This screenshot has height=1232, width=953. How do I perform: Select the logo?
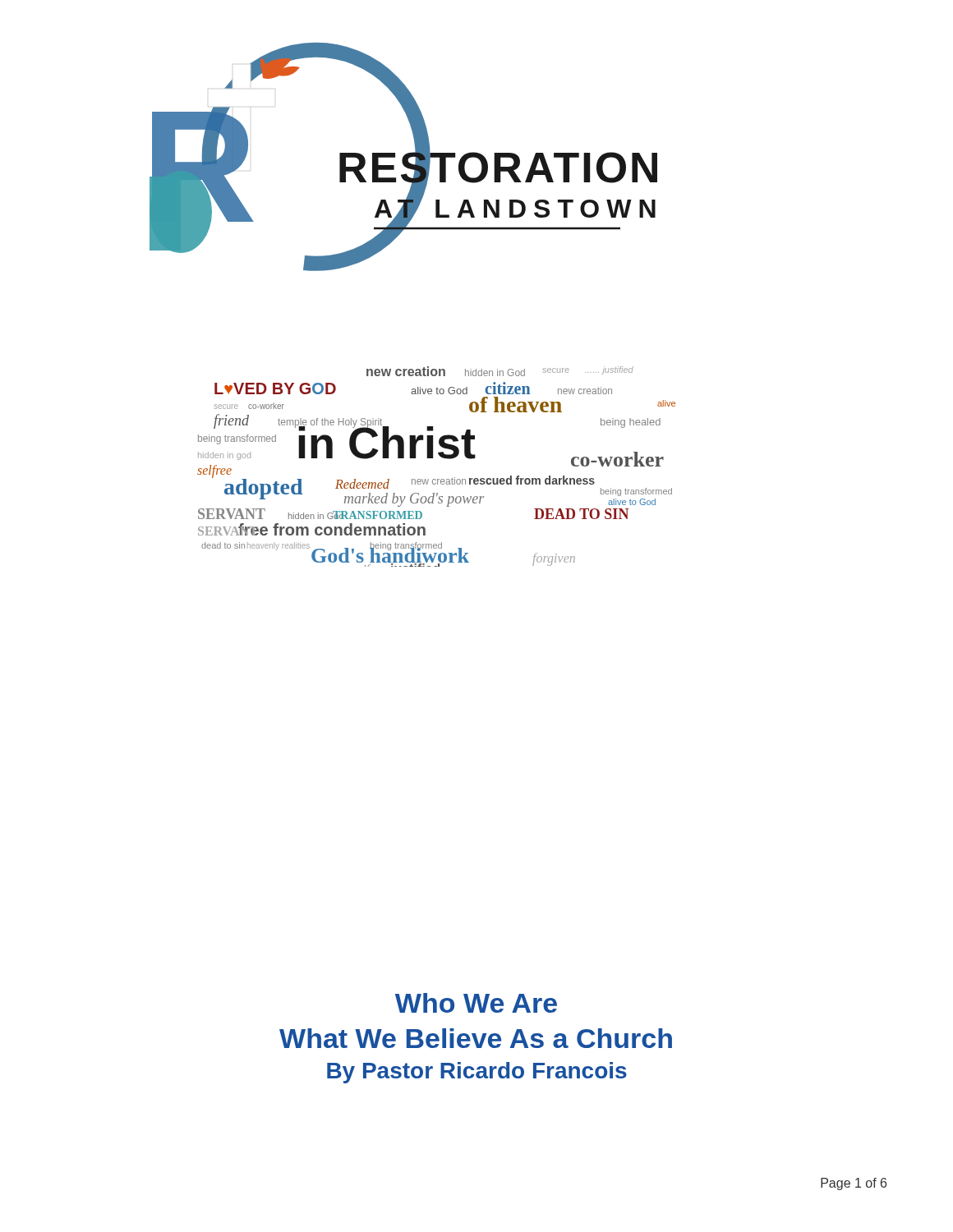click(370, 164)
